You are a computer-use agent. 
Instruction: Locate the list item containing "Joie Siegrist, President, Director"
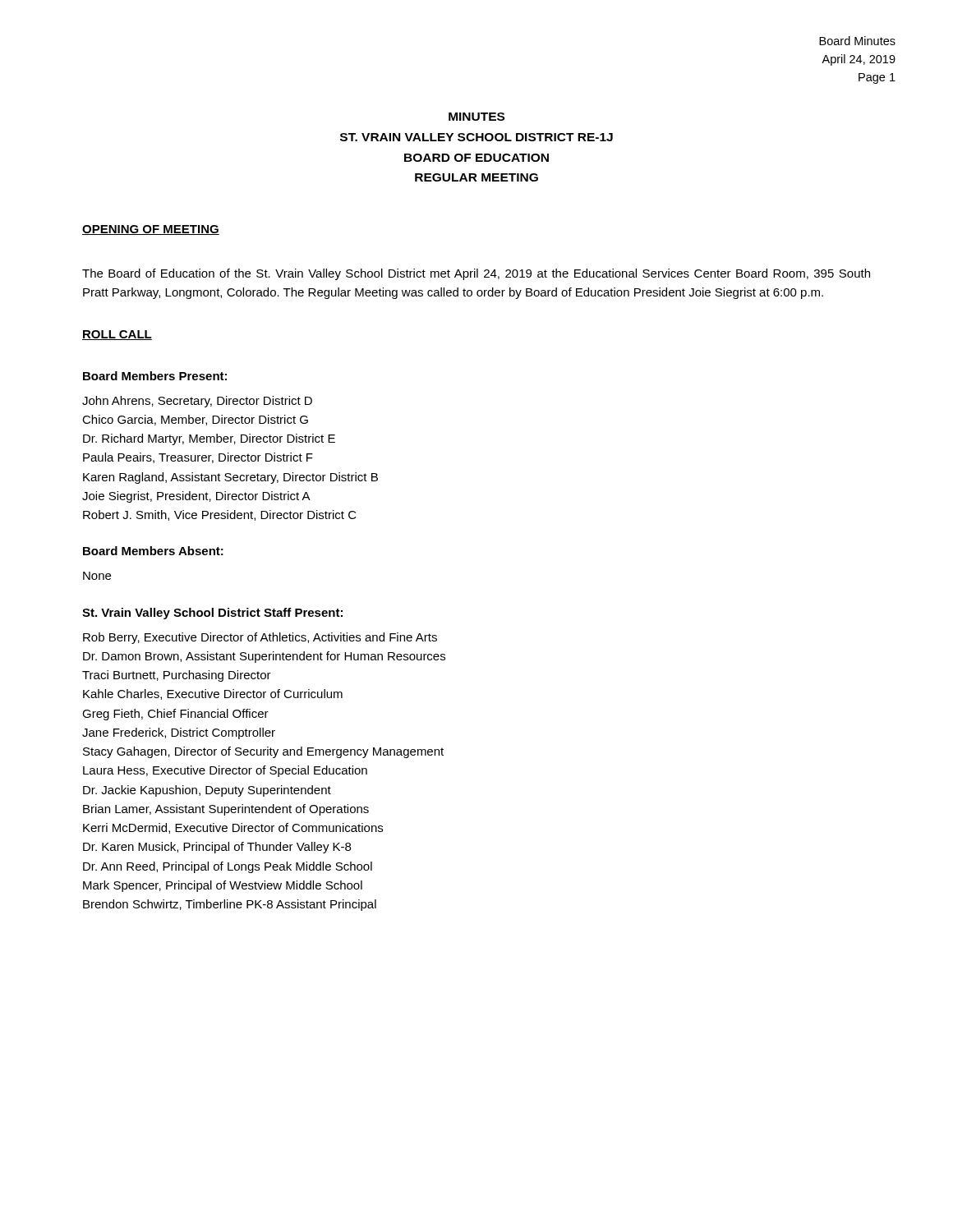(x=196, y=495)
